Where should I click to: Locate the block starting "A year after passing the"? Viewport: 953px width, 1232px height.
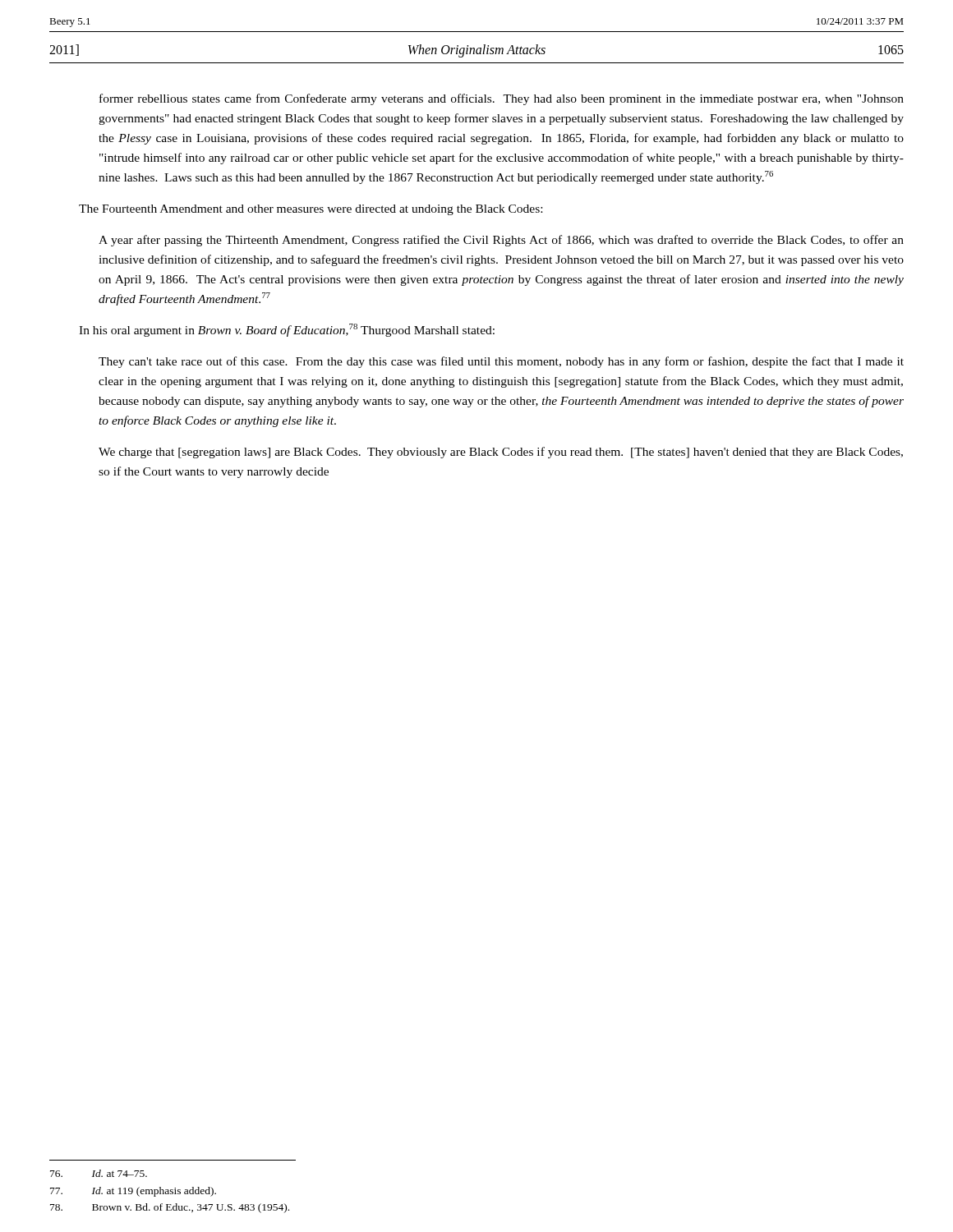coord(501,269)
